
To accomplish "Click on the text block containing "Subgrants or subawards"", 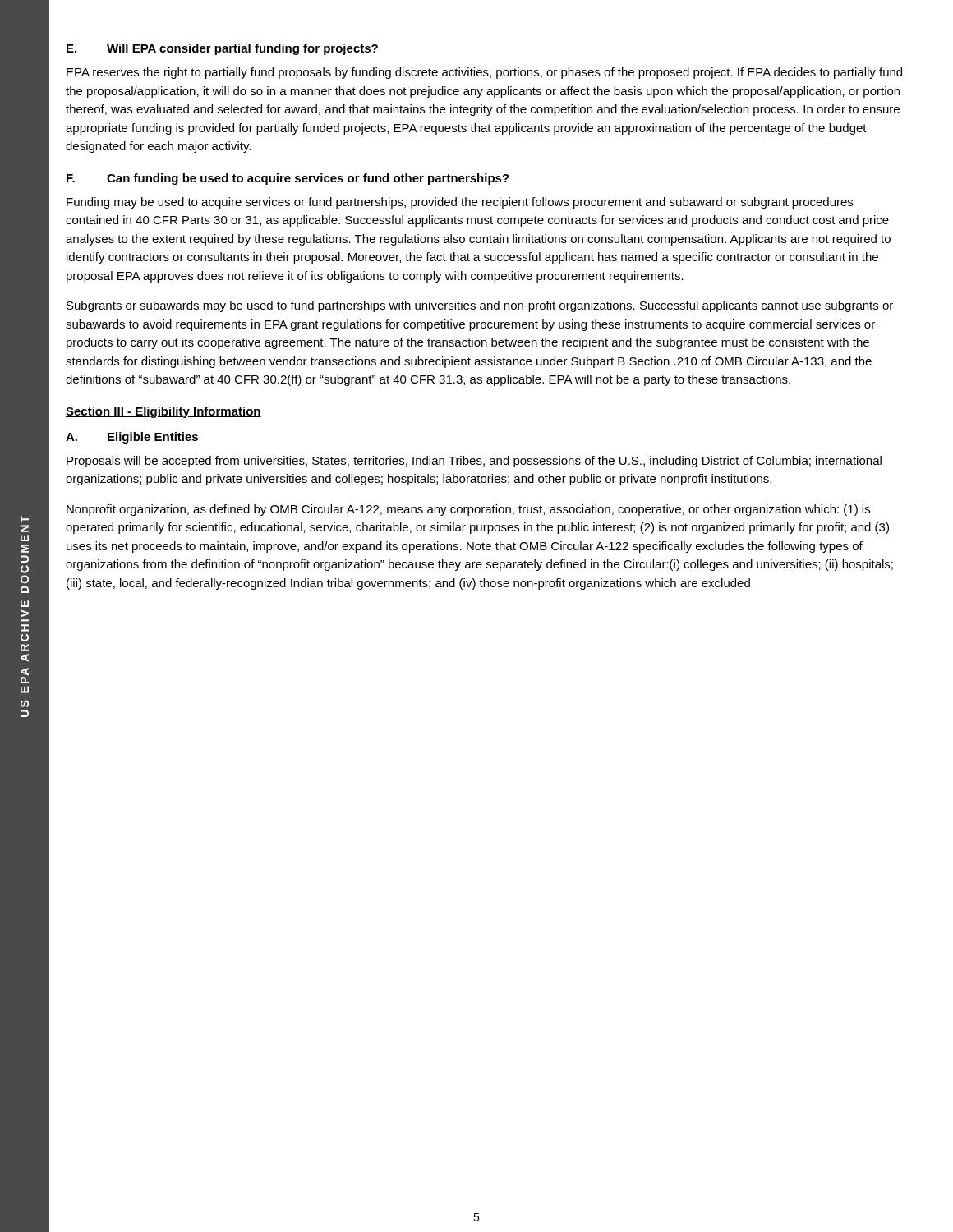I will 480,342.
